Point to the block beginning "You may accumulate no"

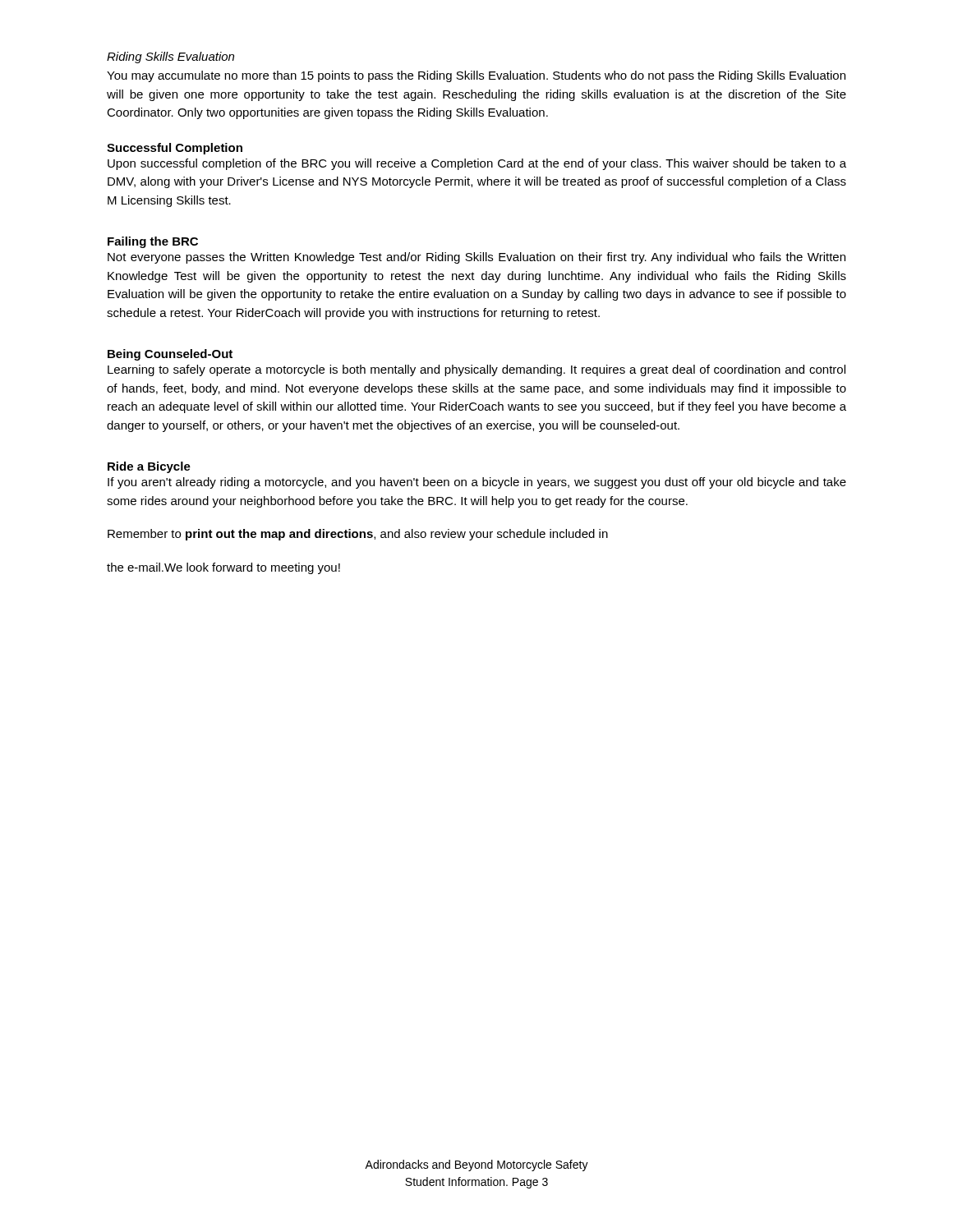point(476,94)
